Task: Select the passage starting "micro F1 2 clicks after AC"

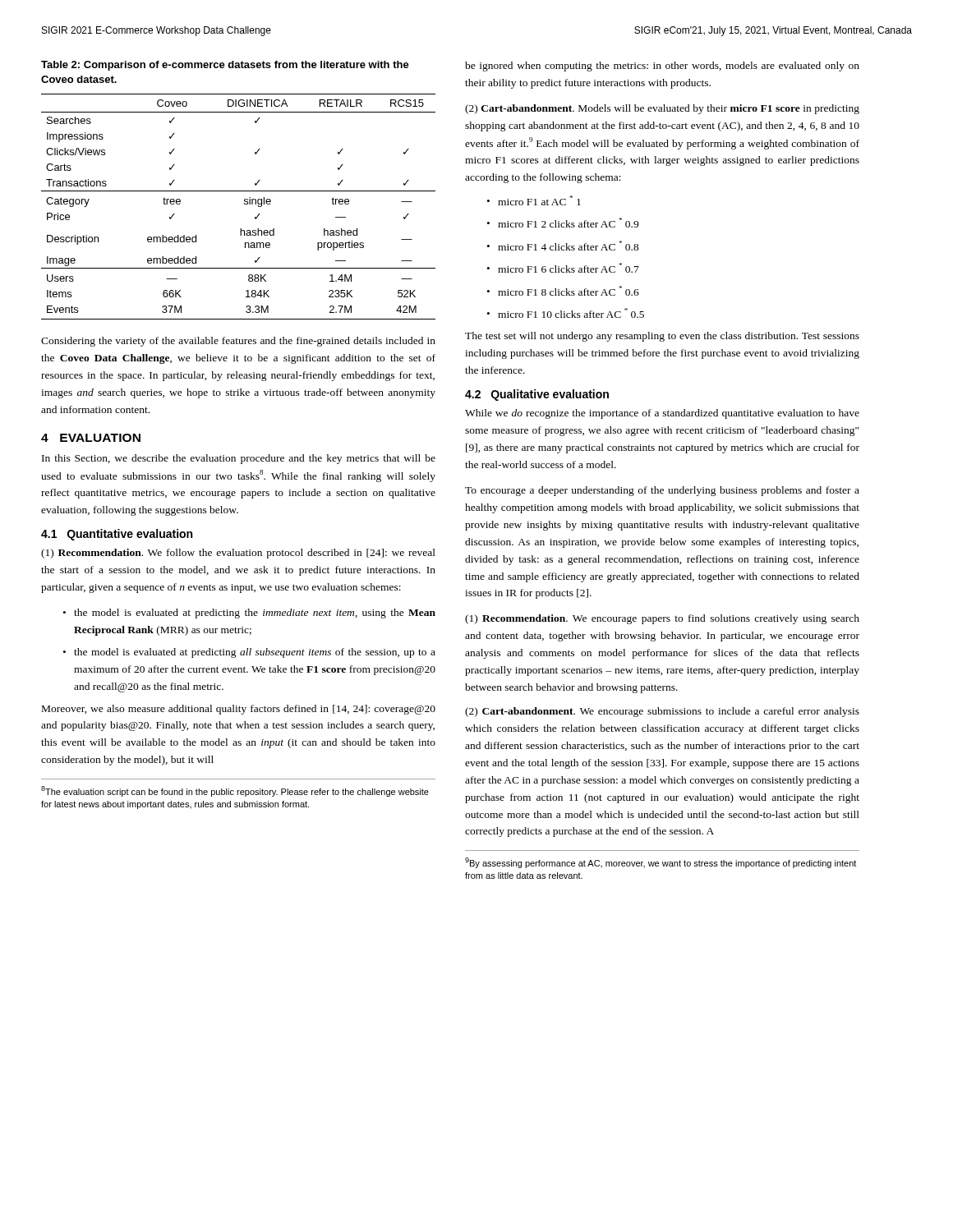Action: [x=568, y=223]
